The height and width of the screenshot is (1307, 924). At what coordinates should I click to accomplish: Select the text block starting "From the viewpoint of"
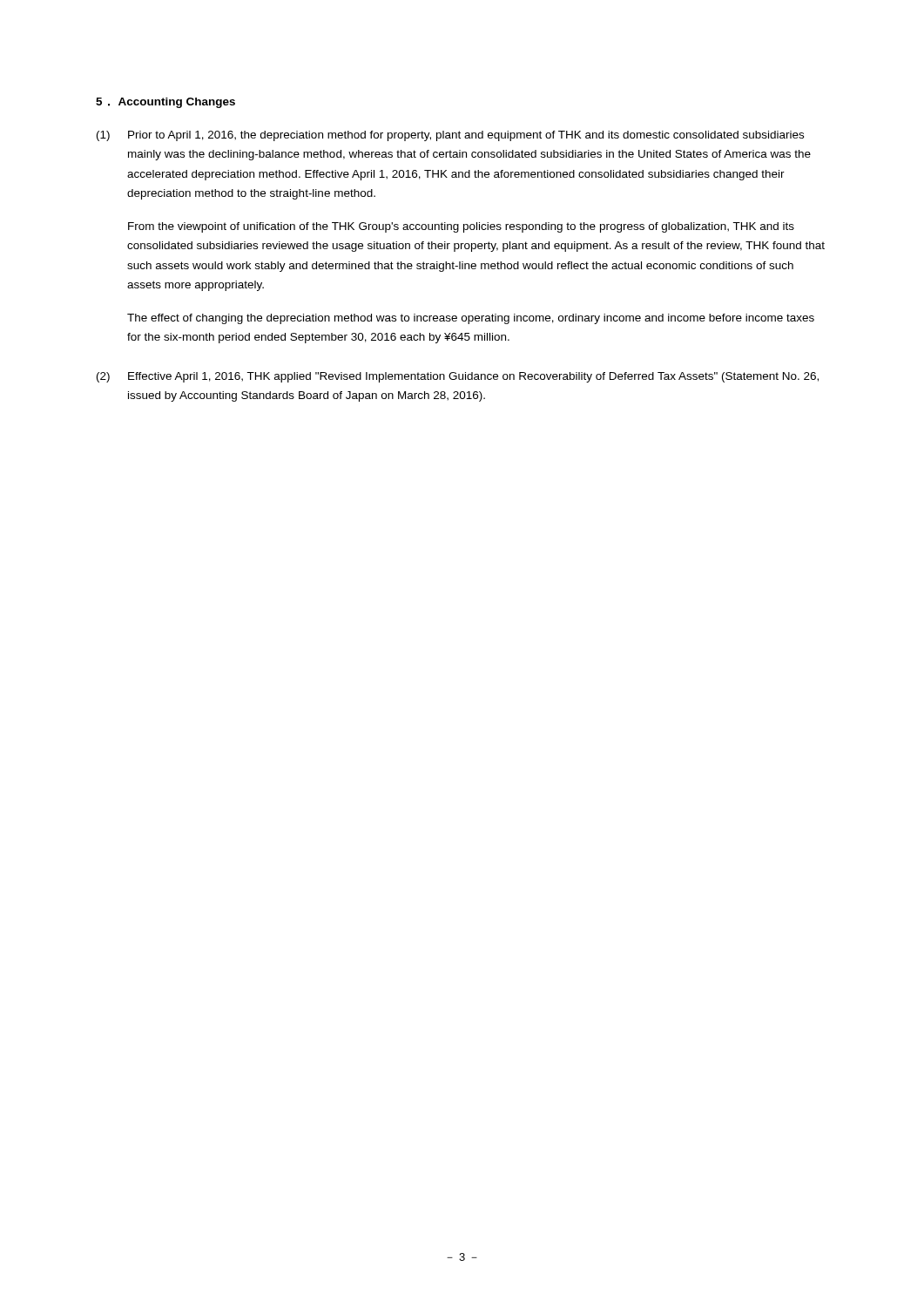(x=462, y=256)
